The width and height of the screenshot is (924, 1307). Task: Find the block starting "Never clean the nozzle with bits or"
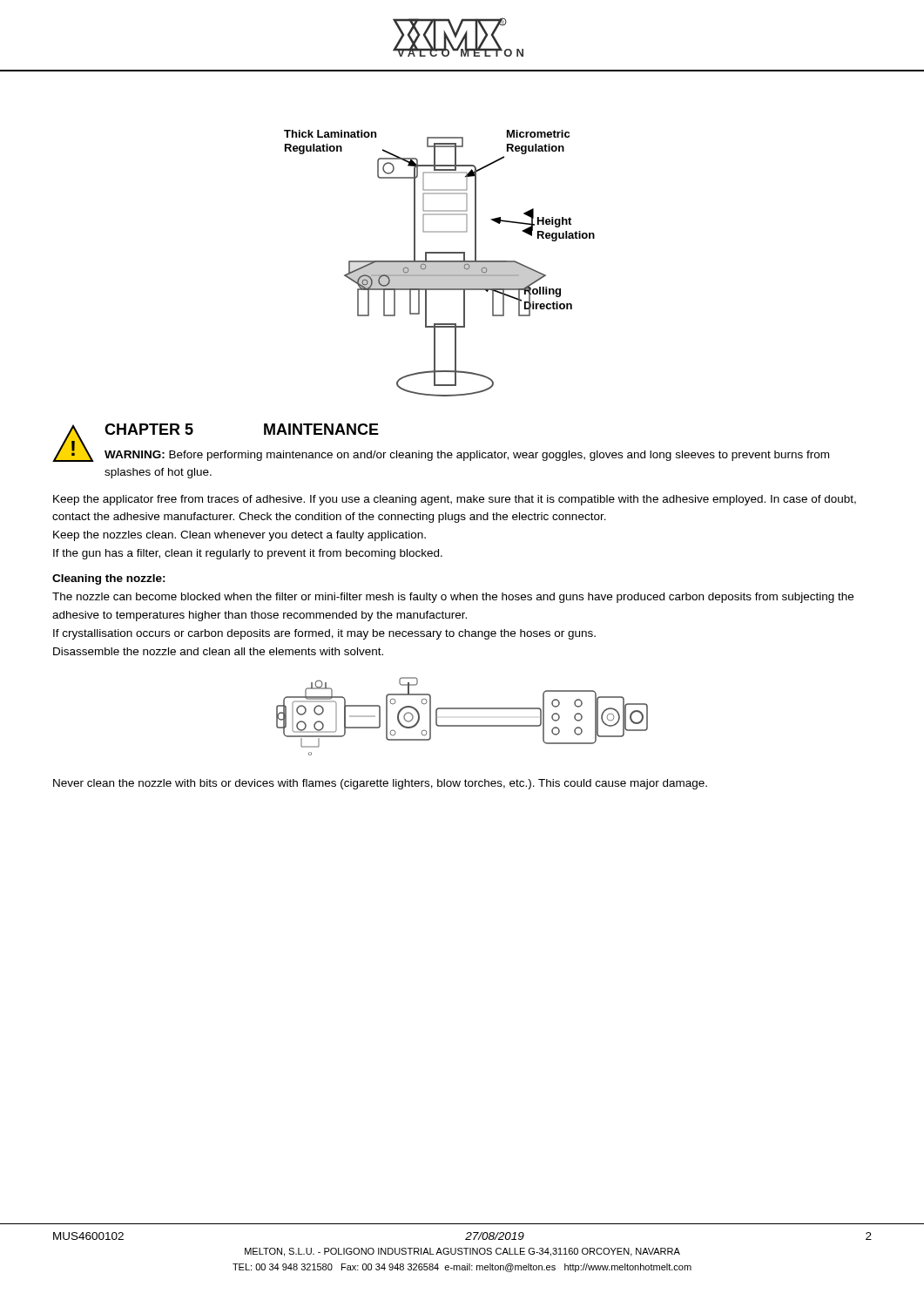point(380,783)
